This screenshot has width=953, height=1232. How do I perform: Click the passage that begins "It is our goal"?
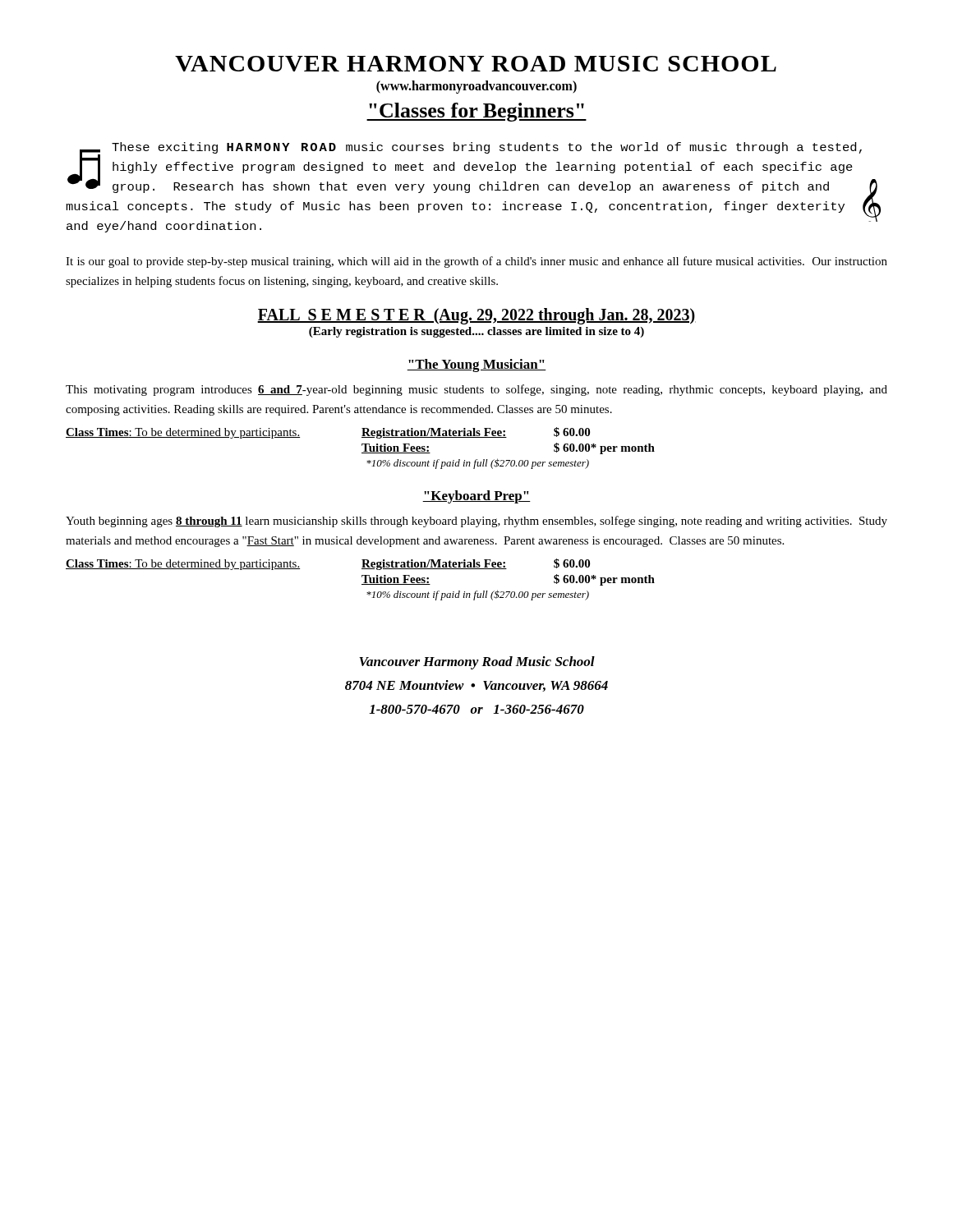[476, 271]
